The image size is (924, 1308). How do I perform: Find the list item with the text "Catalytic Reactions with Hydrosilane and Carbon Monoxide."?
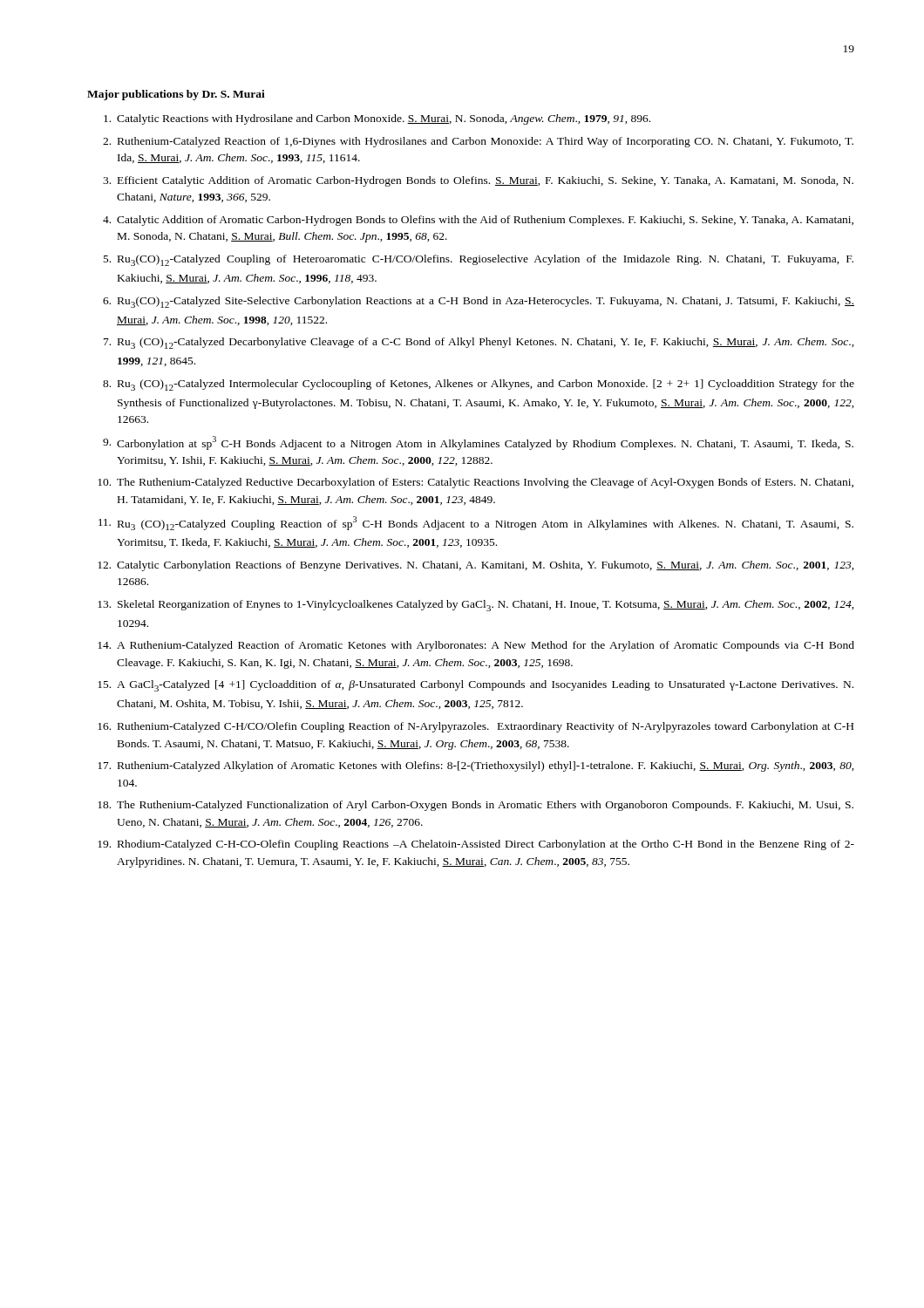click(471, 118)
